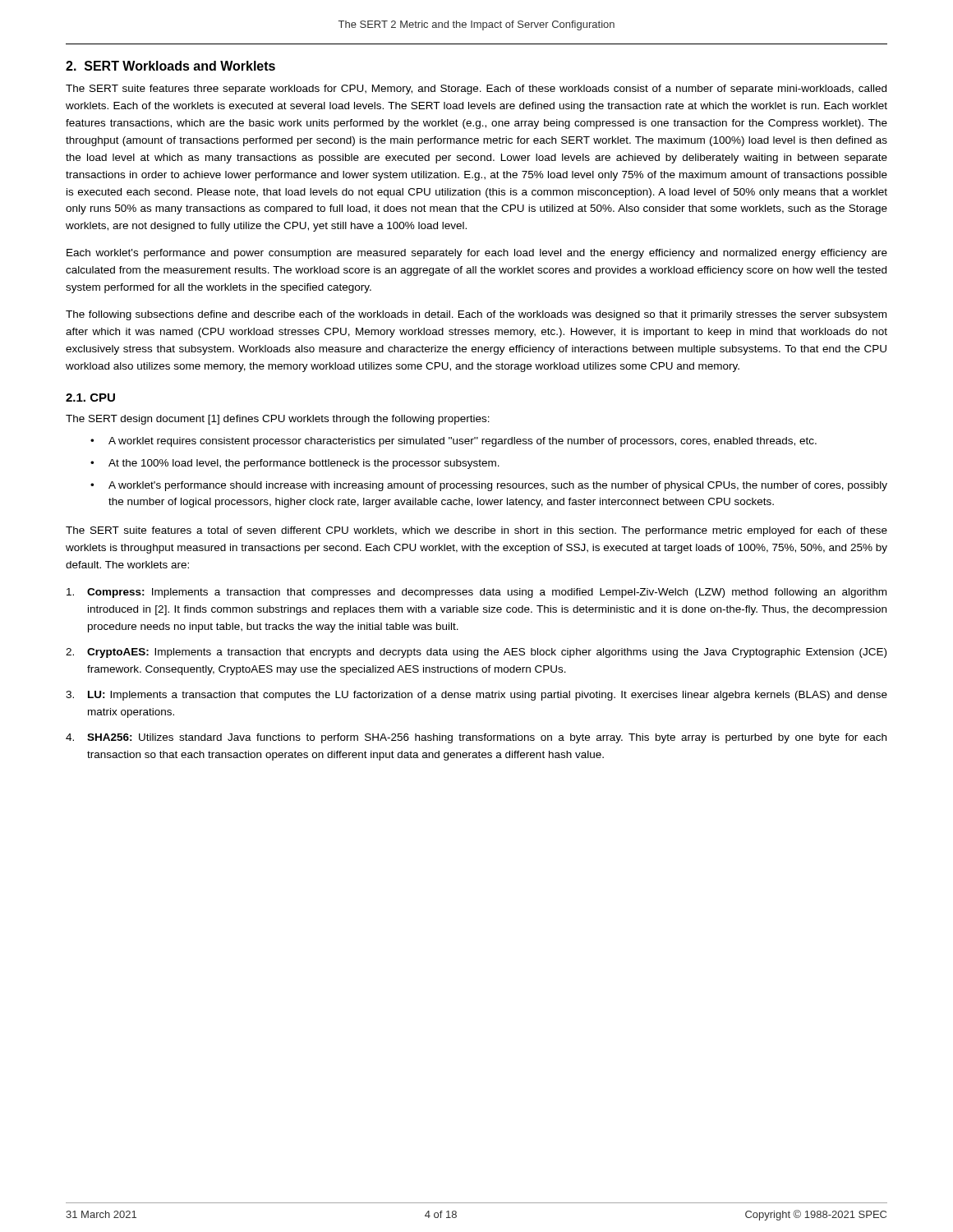Viewport: 953px width, 1232px height.
Task: Locate the block of text that opens with "The SERT design document [1]"
Action: tap(278, 418)
